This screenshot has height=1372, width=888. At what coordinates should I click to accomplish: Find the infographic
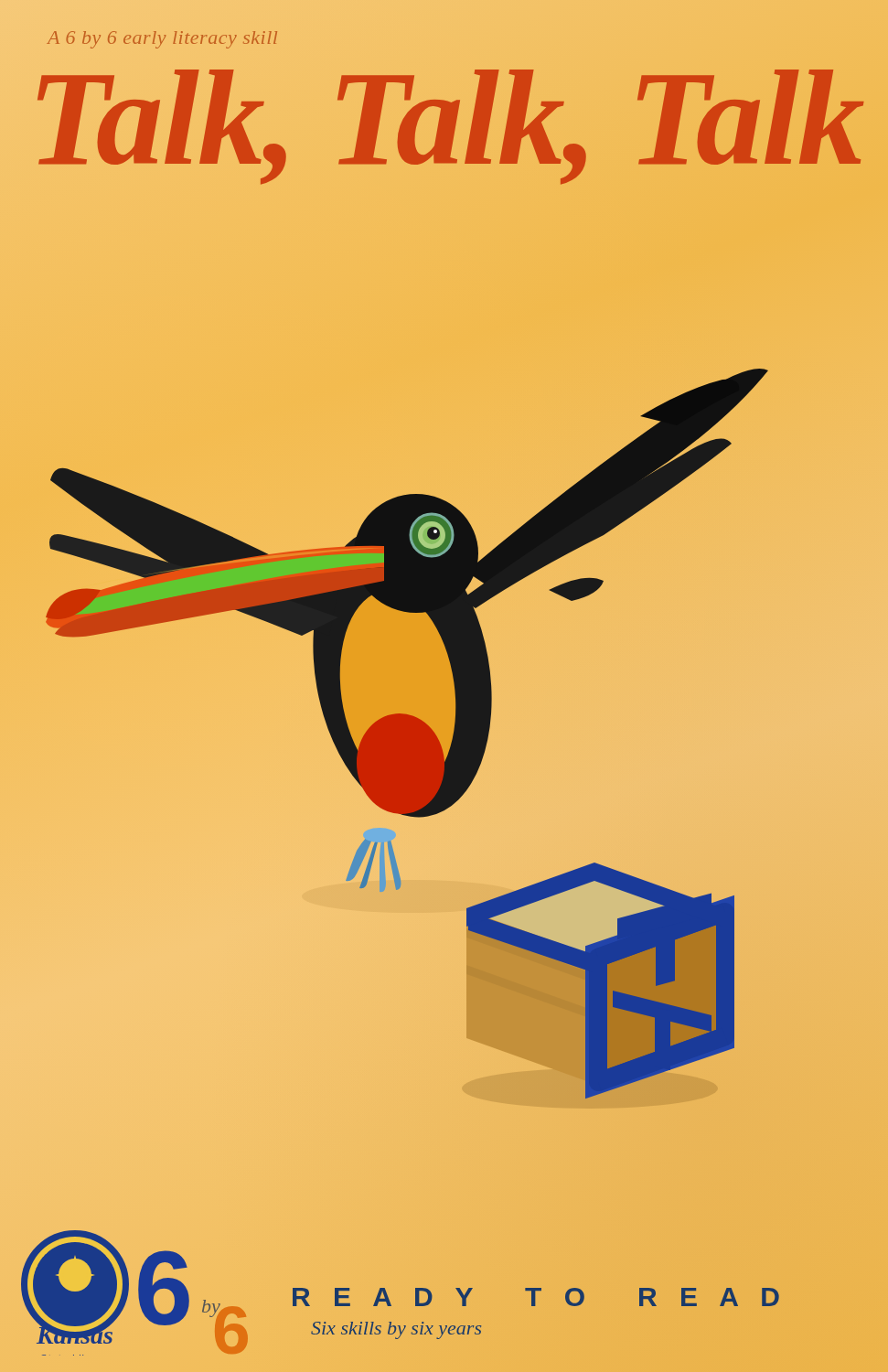pos(205,1292)
